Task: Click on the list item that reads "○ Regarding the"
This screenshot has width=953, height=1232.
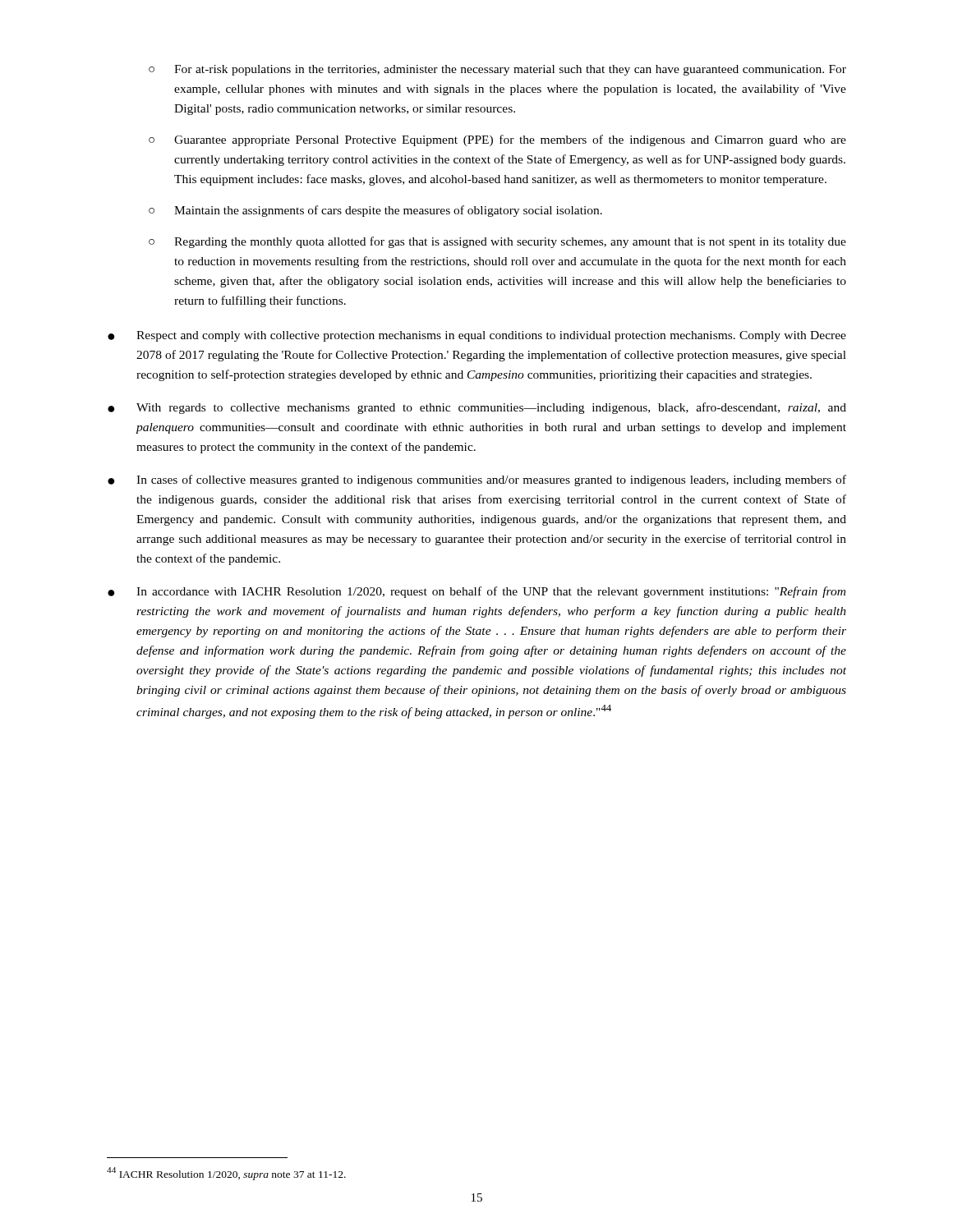Action: [x=497, y=271]
